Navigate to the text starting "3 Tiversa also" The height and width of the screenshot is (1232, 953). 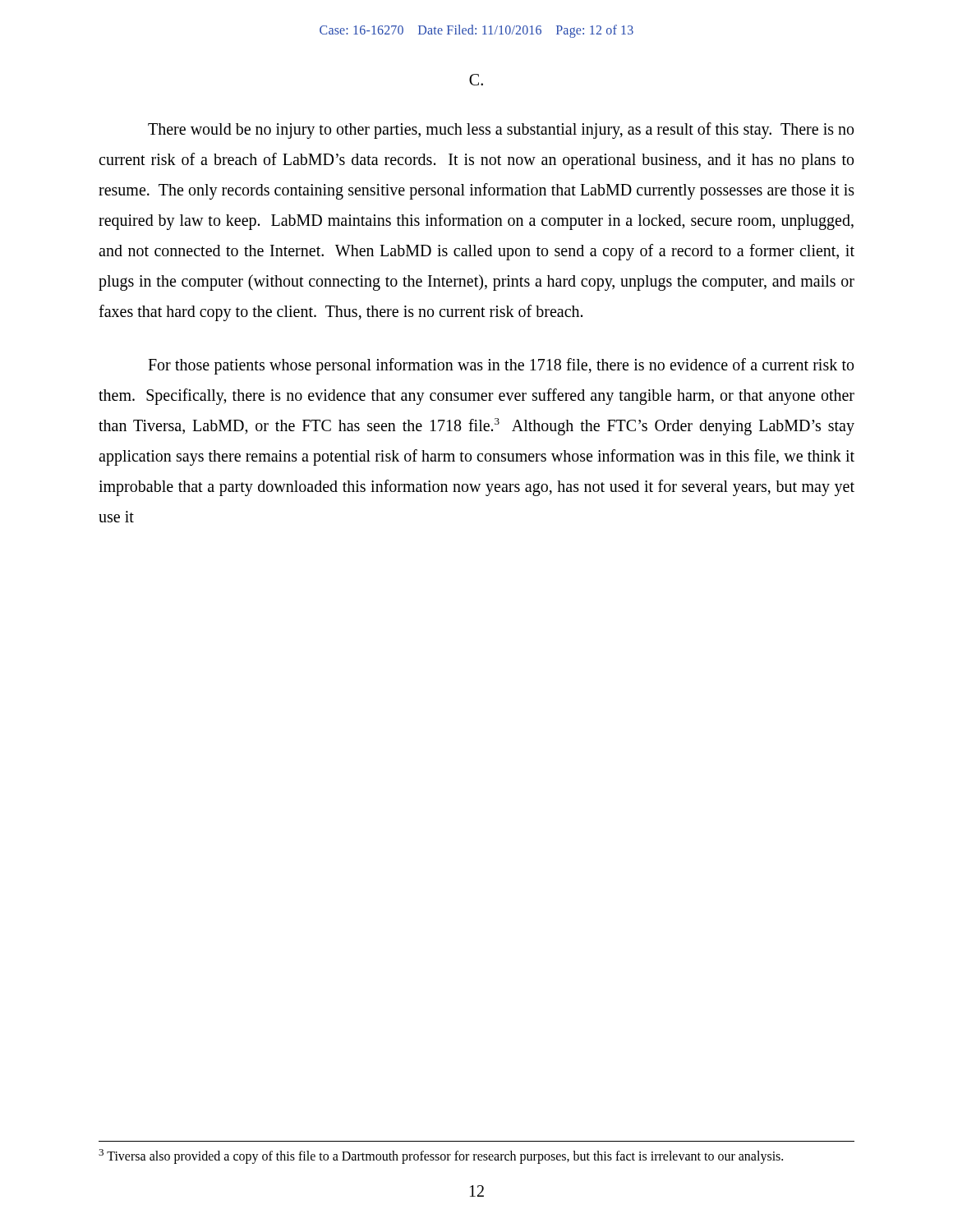(441, 1154)
